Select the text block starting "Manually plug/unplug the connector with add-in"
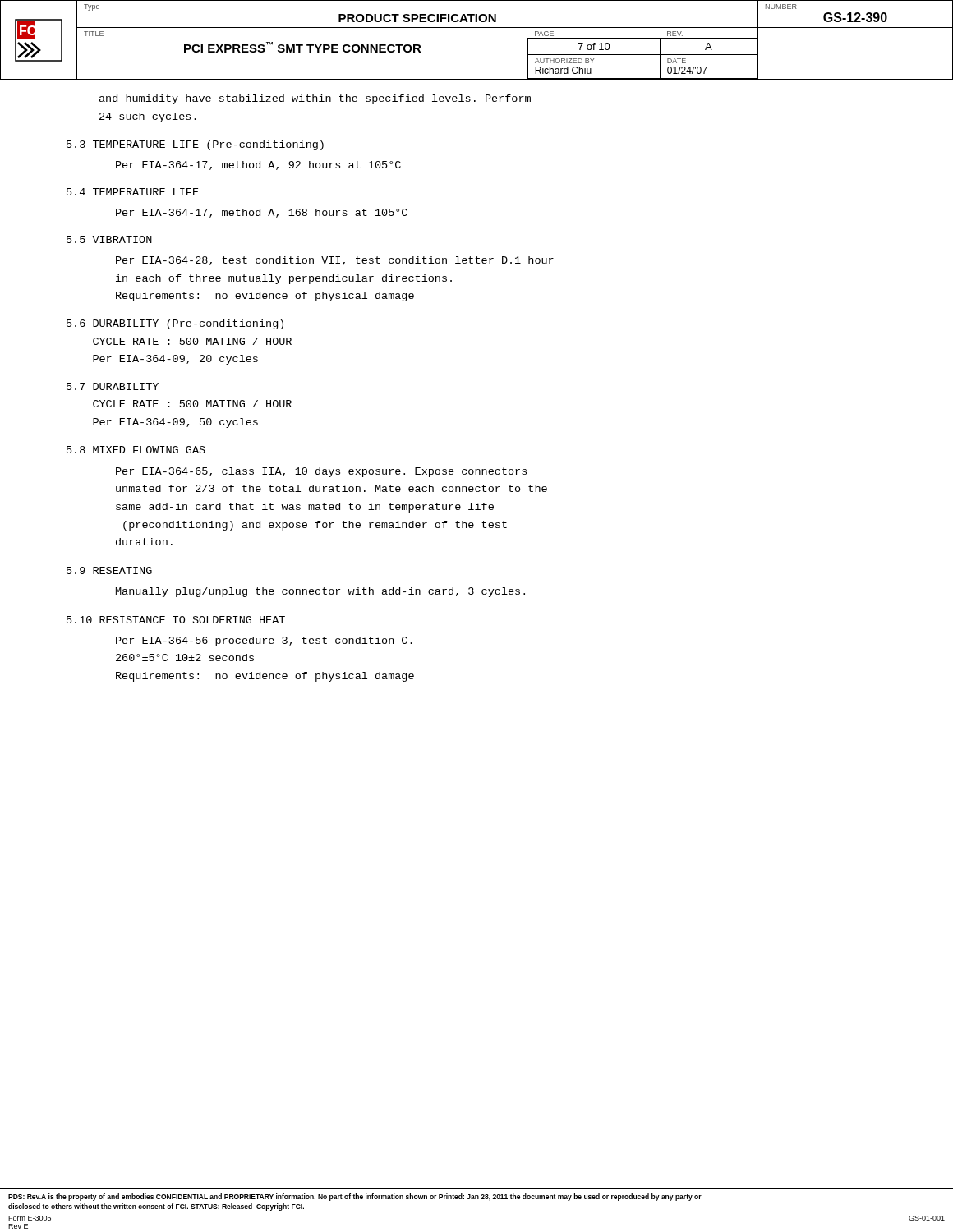Image resolution: width=953 pixels, height=1232 pixels. (x=321, y=592)
